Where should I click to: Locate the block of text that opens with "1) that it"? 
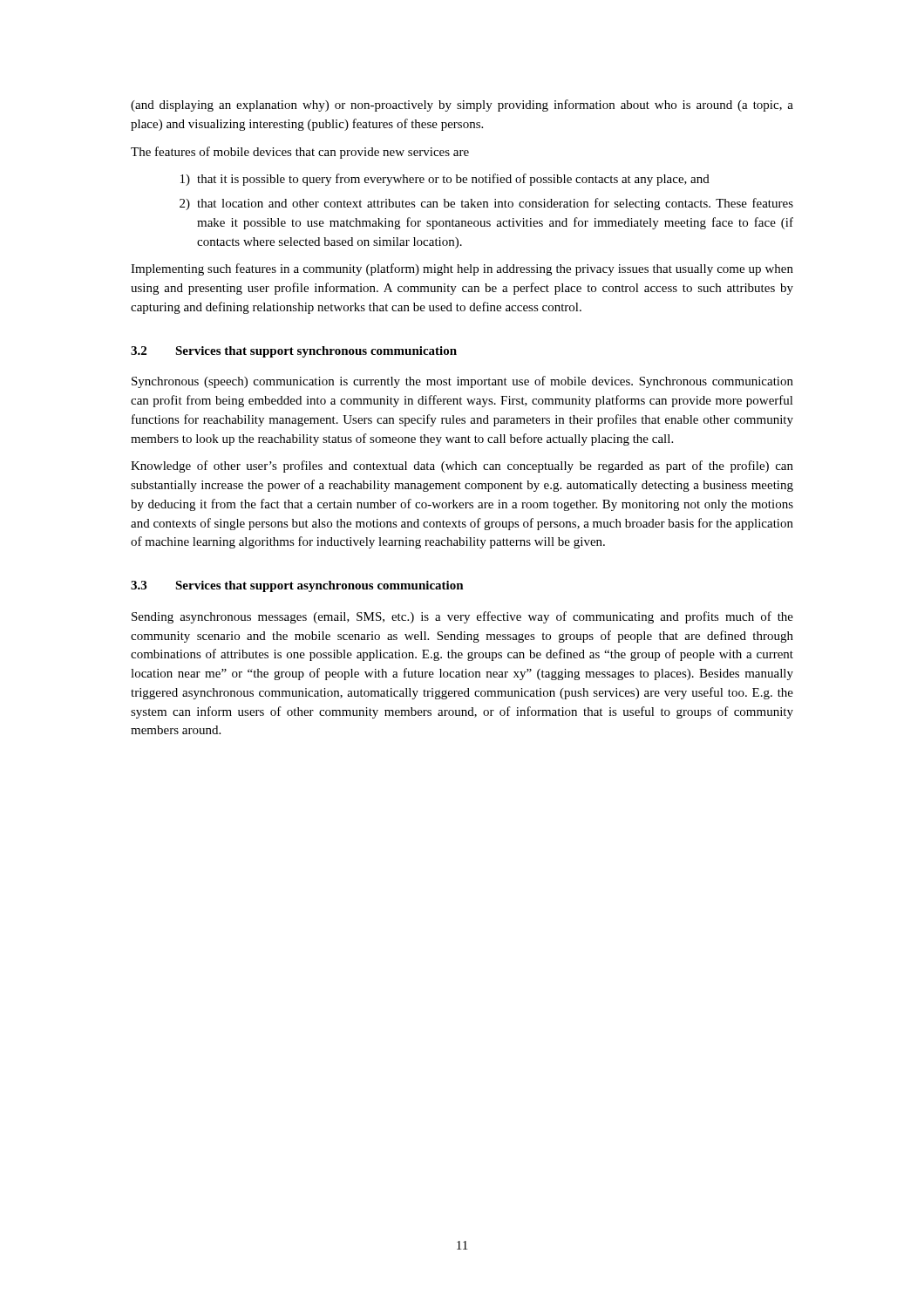tap(479, 180)
